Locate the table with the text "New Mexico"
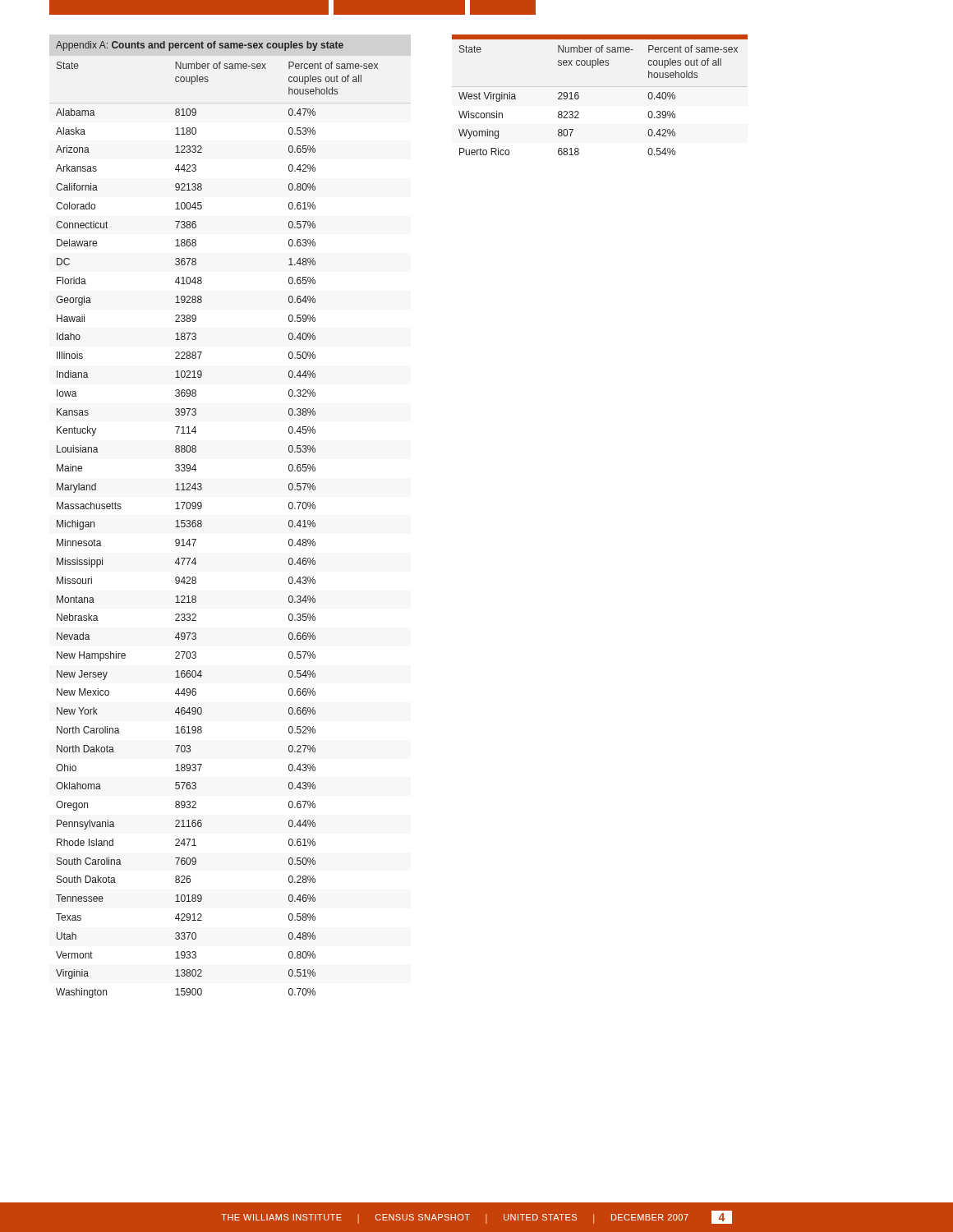This screenshot has height=1232, width=953. 230,518
